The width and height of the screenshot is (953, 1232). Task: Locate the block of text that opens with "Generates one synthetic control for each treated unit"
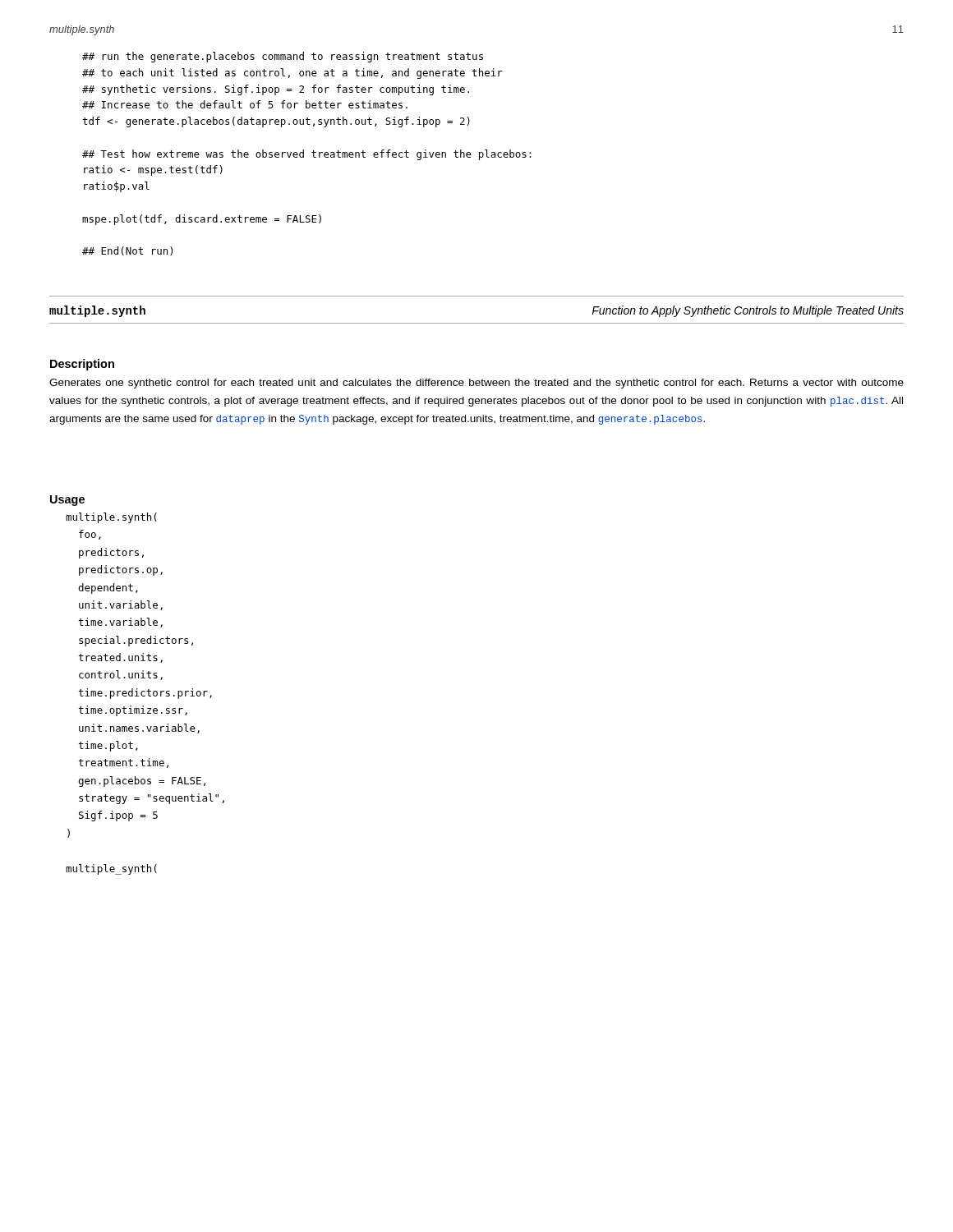click(476, 401)
